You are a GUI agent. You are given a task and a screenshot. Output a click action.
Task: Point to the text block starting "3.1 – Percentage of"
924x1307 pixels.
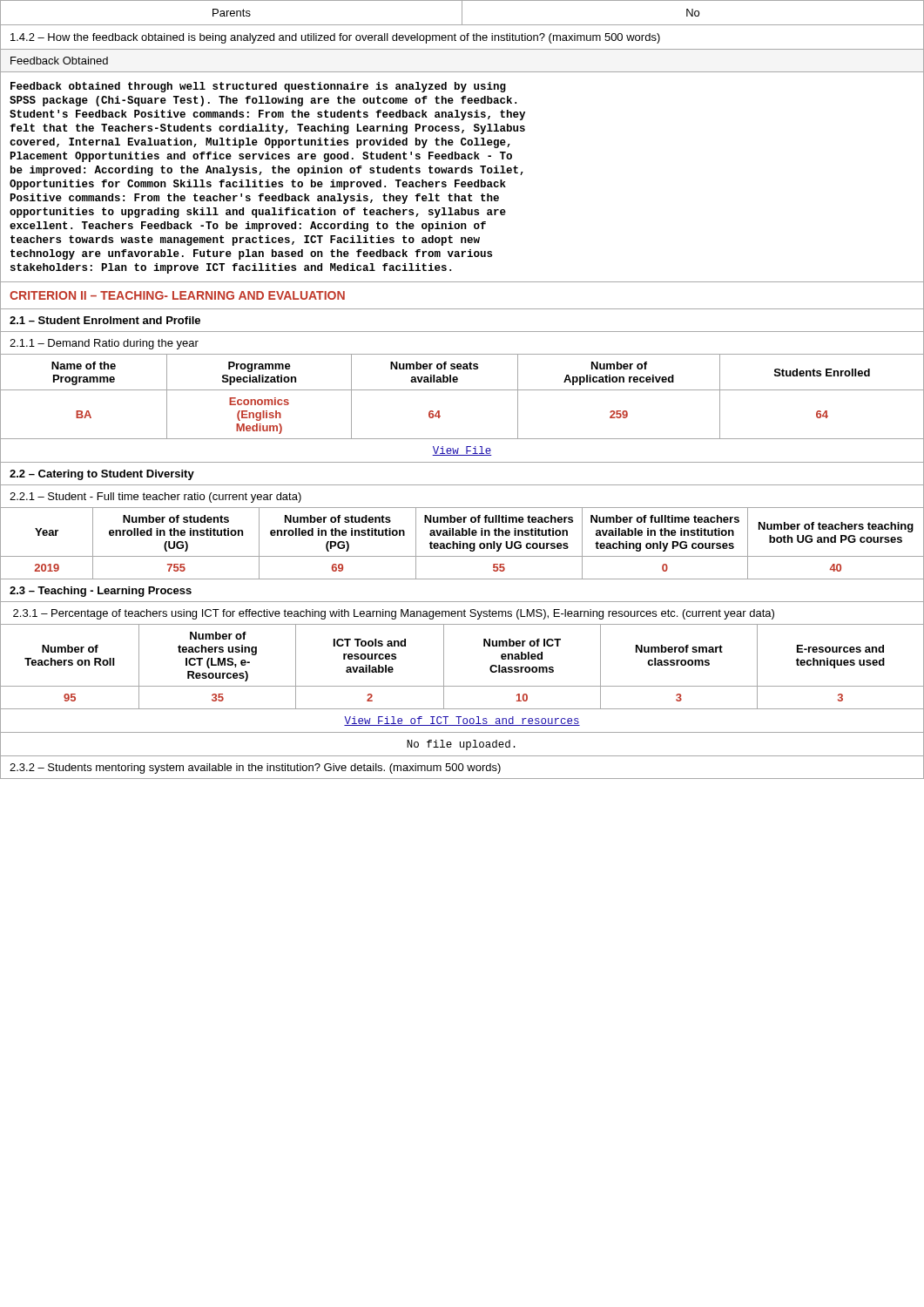392,613
